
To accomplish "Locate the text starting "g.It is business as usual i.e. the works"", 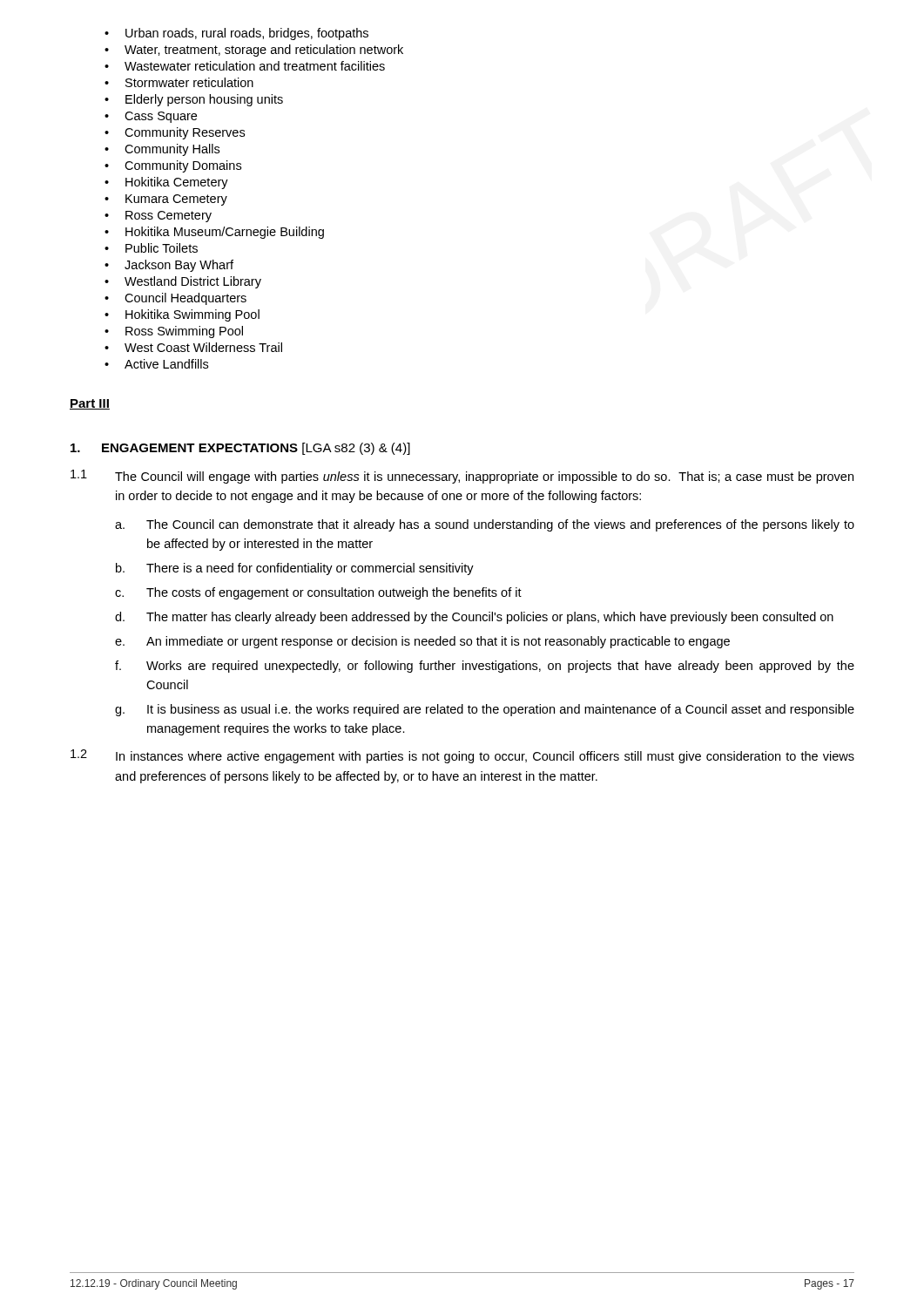I will (485, 719).
